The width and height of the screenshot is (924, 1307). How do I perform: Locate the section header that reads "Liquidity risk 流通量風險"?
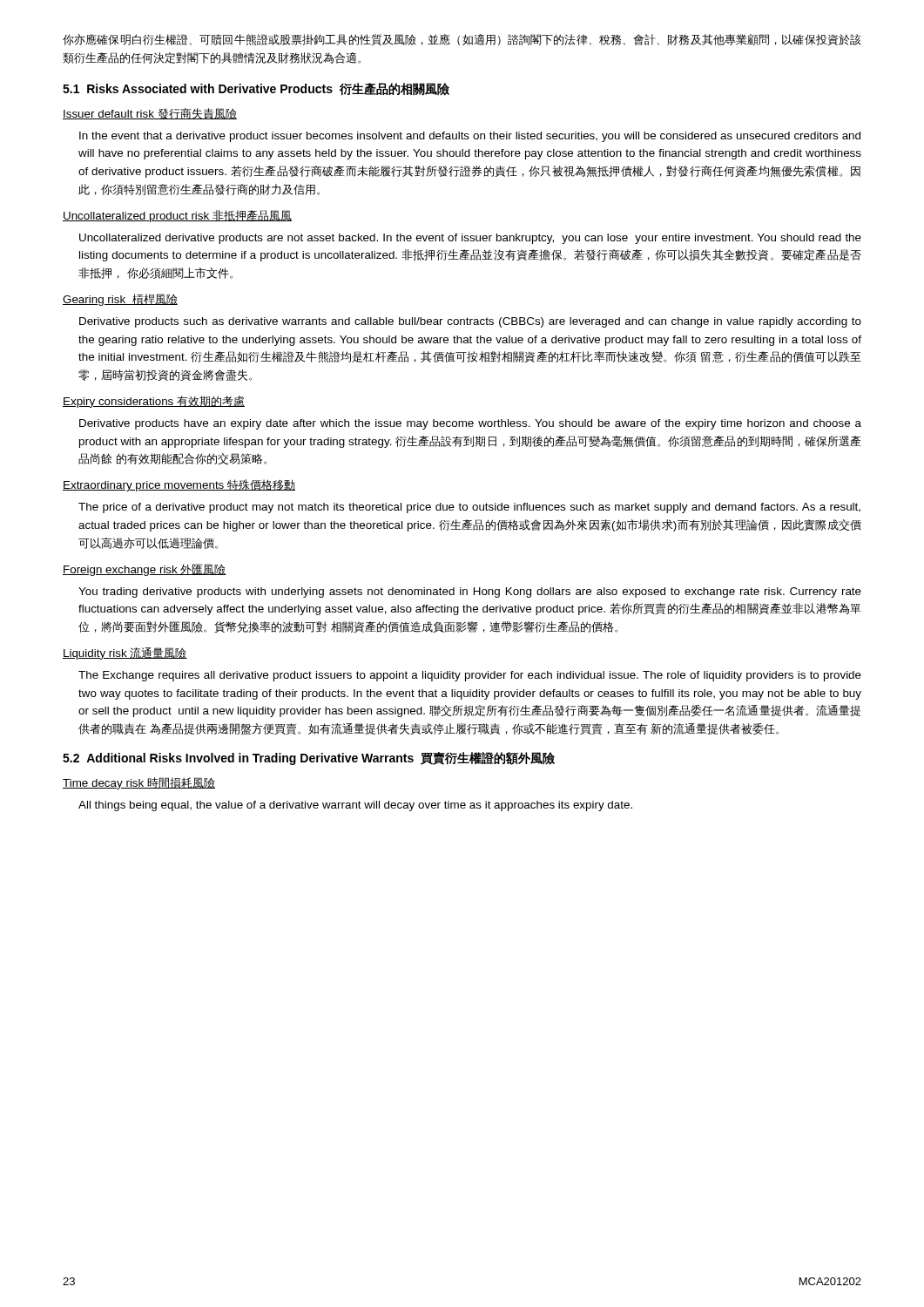125,653
